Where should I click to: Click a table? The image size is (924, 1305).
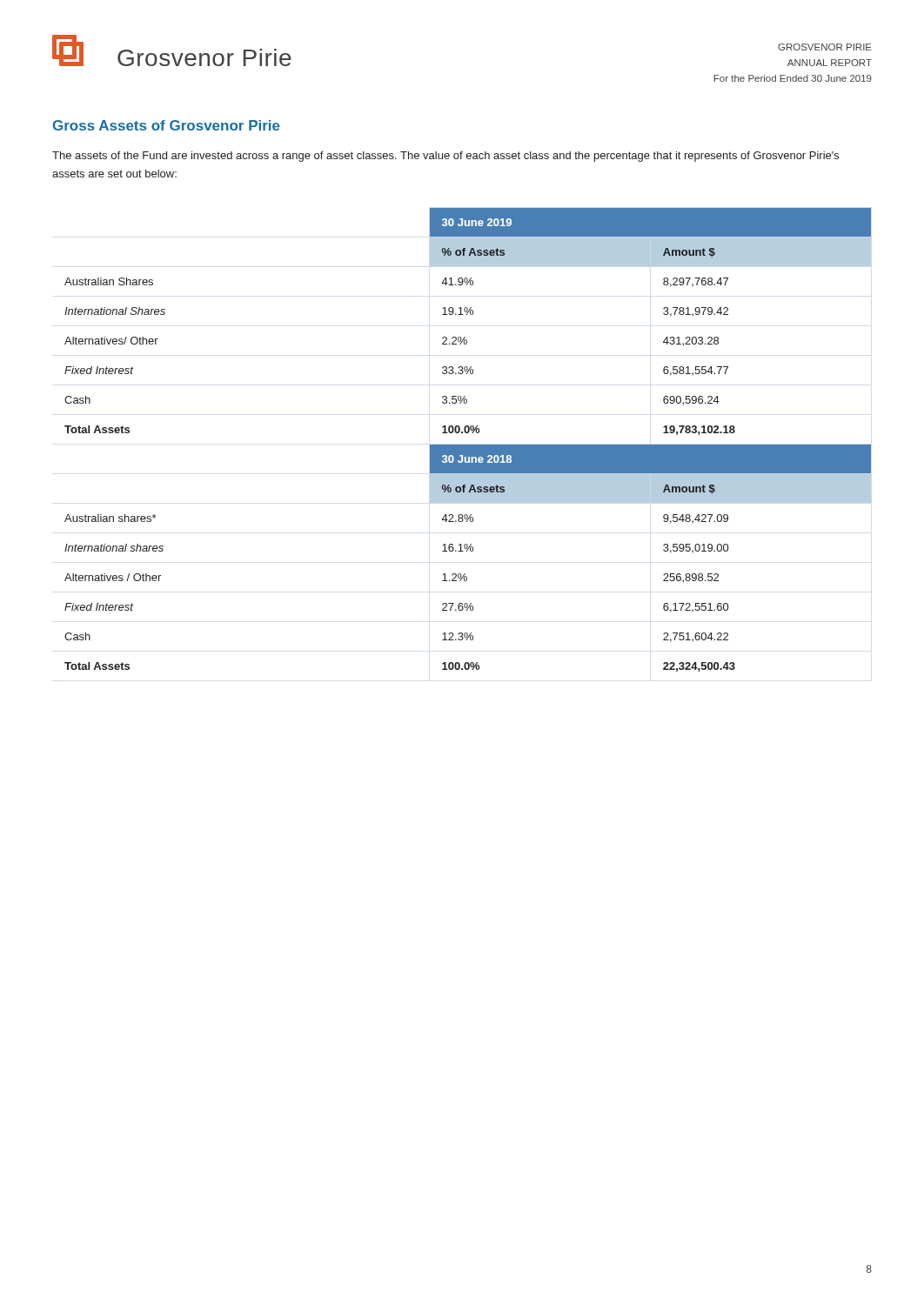click(462, 444)
